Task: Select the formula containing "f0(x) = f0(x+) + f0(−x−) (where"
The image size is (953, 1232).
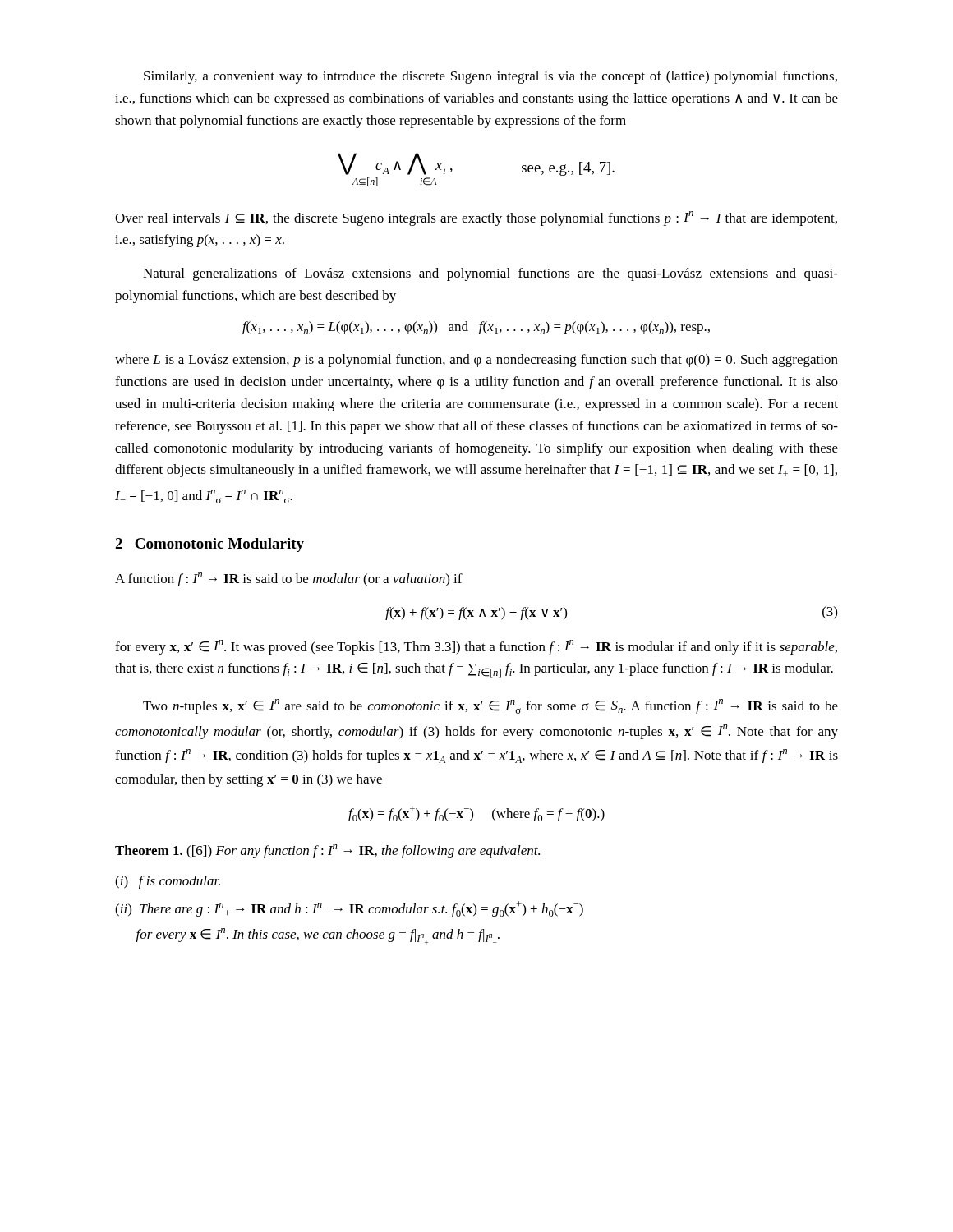Action: [x=476, y=814]
